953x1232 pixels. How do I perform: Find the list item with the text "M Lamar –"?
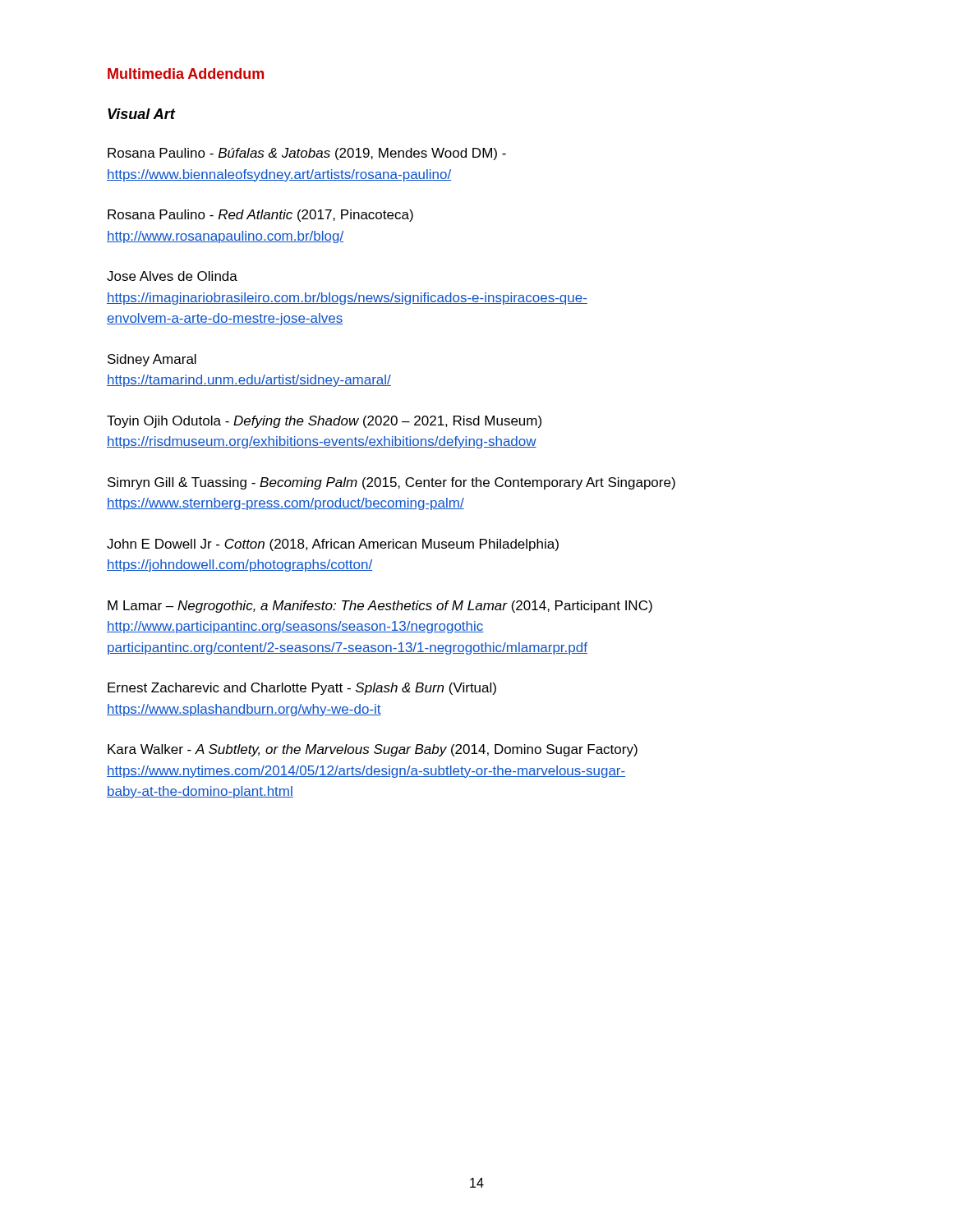pos(380,626)
